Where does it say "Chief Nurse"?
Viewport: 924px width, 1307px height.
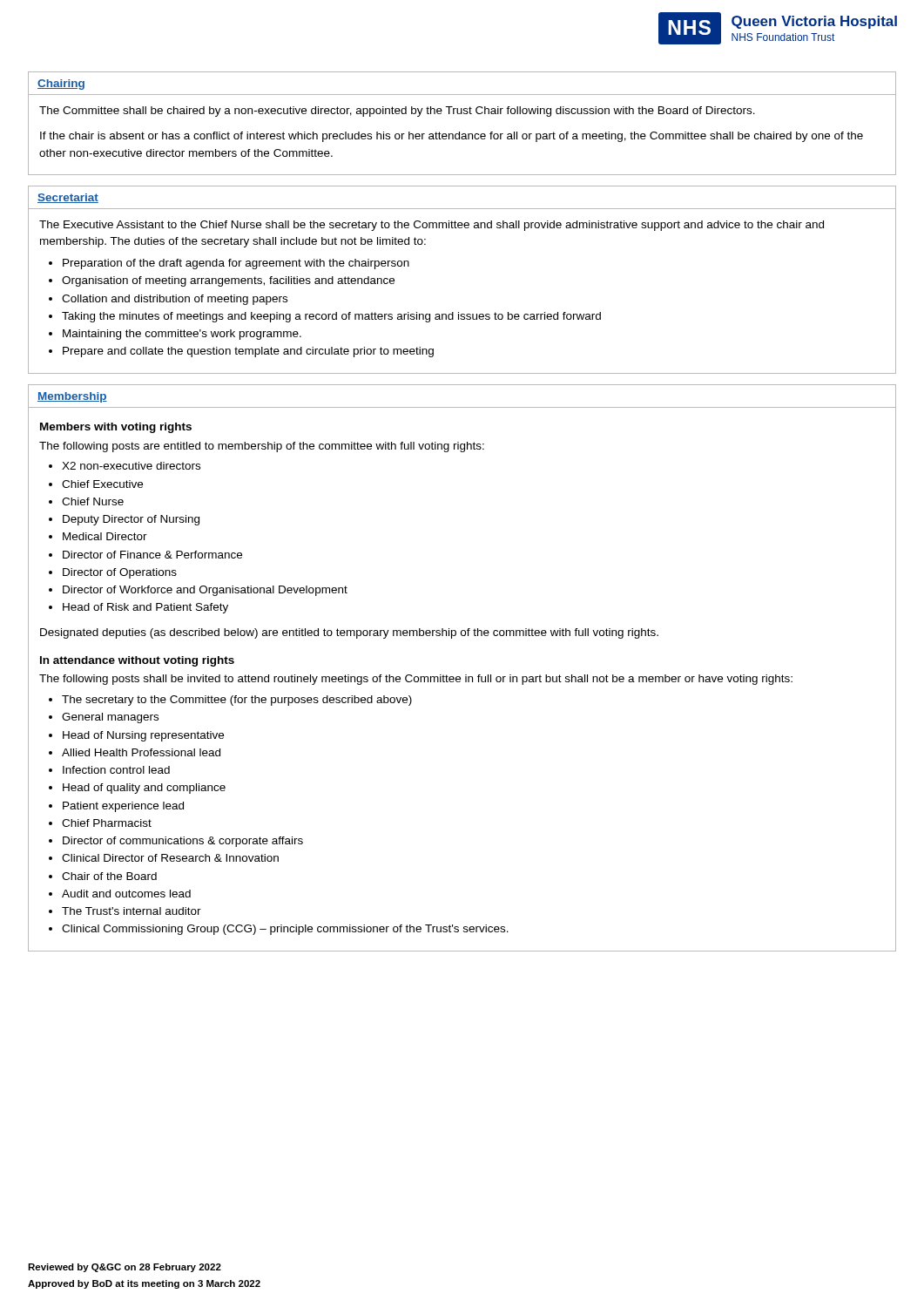93,501
